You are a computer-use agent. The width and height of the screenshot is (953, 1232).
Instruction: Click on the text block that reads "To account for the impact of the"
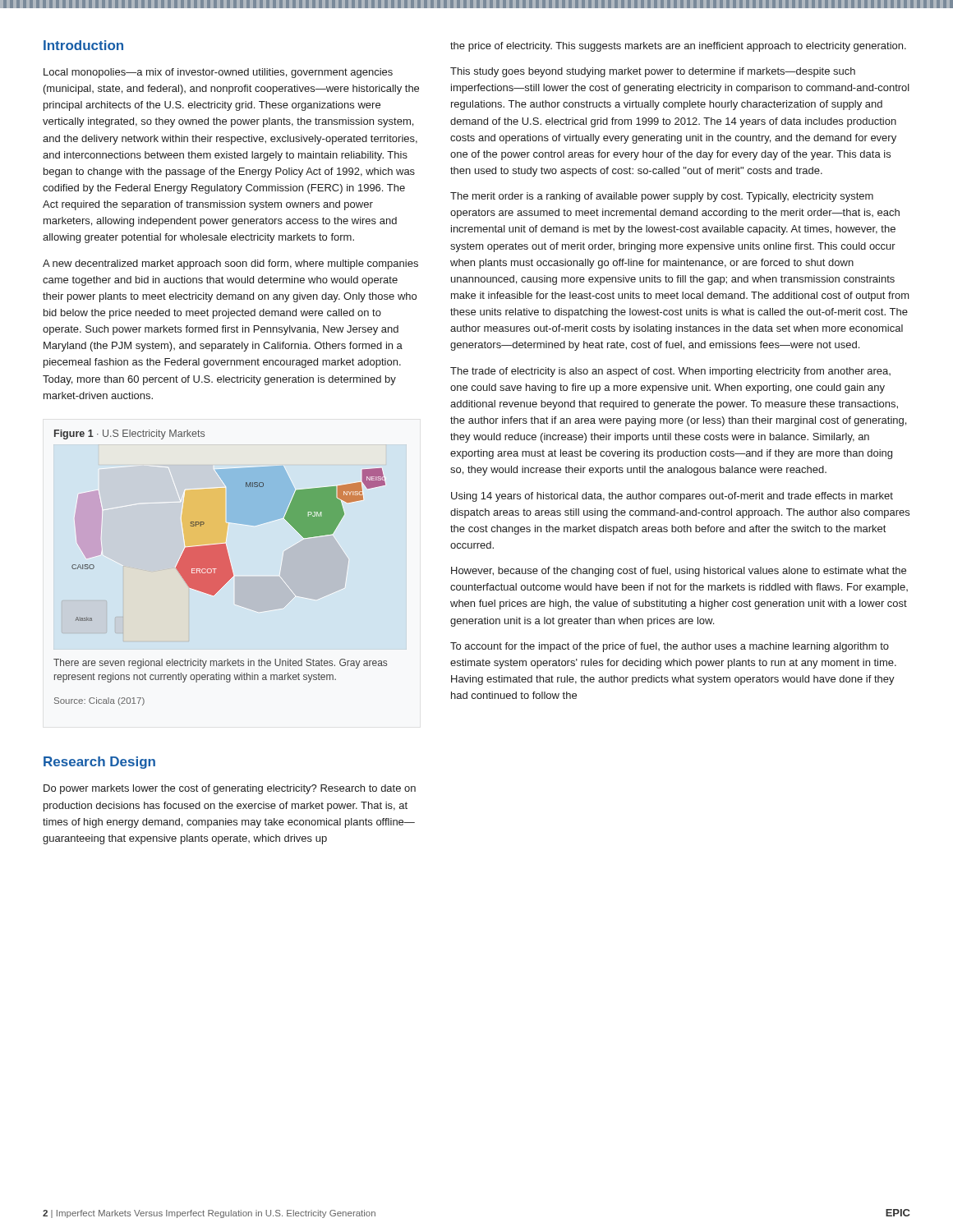680,671
